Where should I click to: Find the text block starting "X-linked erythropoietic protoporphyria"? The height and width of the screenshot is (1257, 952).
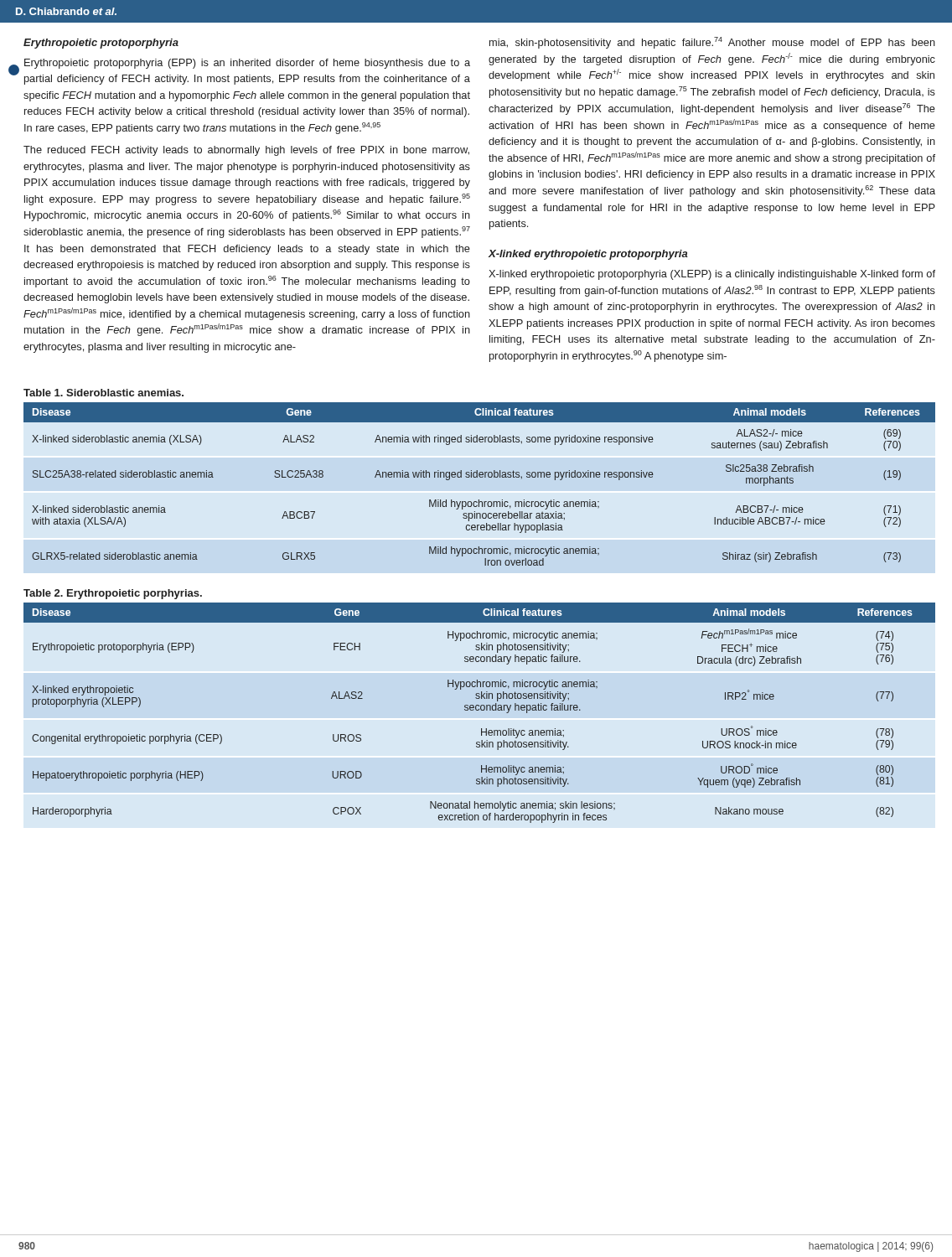588,254
